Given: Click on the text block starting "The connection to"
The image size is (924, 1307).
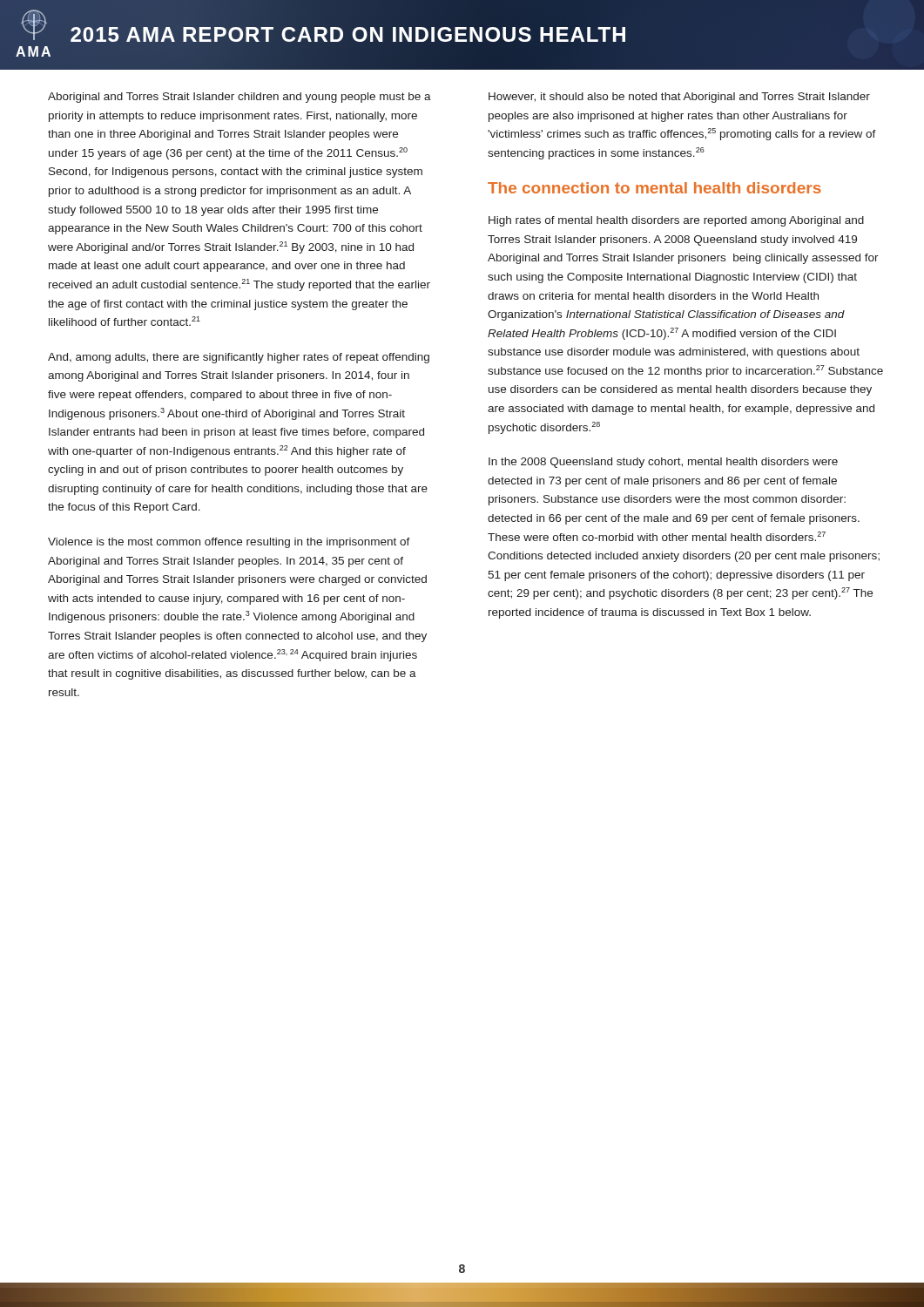Looking at the screenshot, I should pyautogui.click(x=655, y=188).
